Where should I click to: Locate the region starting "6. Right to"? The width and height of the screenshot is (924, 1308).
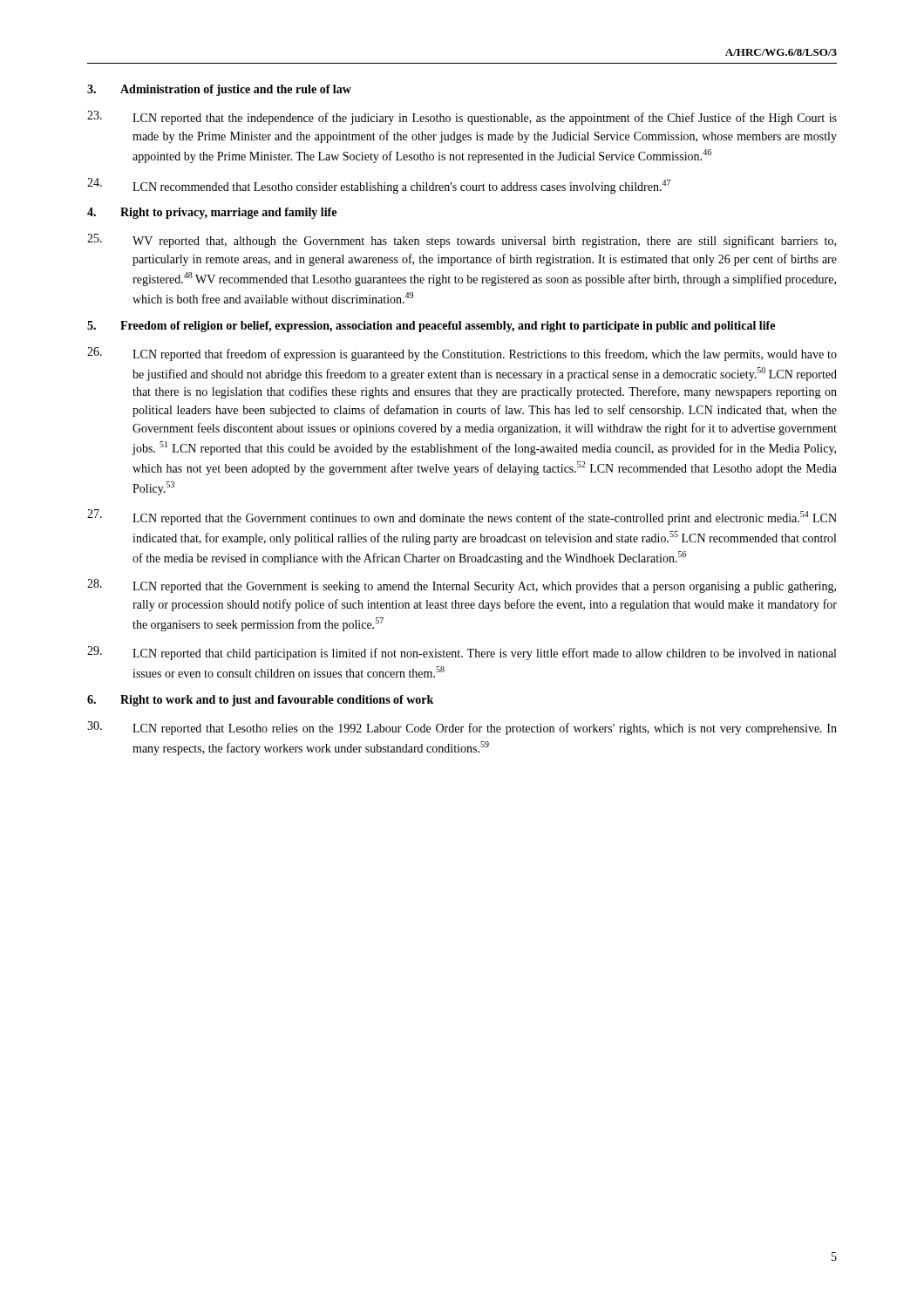tap(260, 700)
